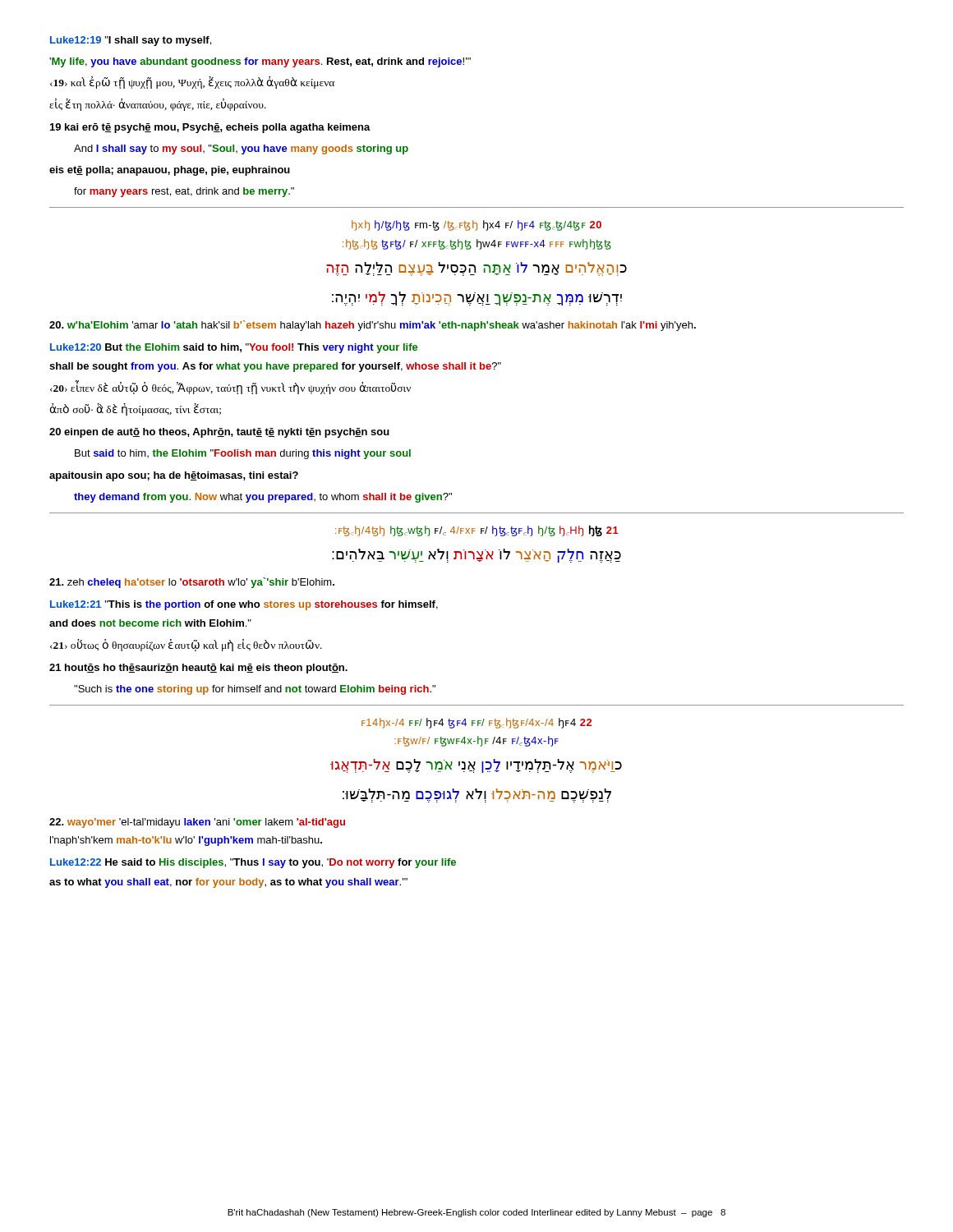Select the text block containing ""Such is the one storing up for"
The width and height of the screenshot is (953, 1232).
pos(255,688)
